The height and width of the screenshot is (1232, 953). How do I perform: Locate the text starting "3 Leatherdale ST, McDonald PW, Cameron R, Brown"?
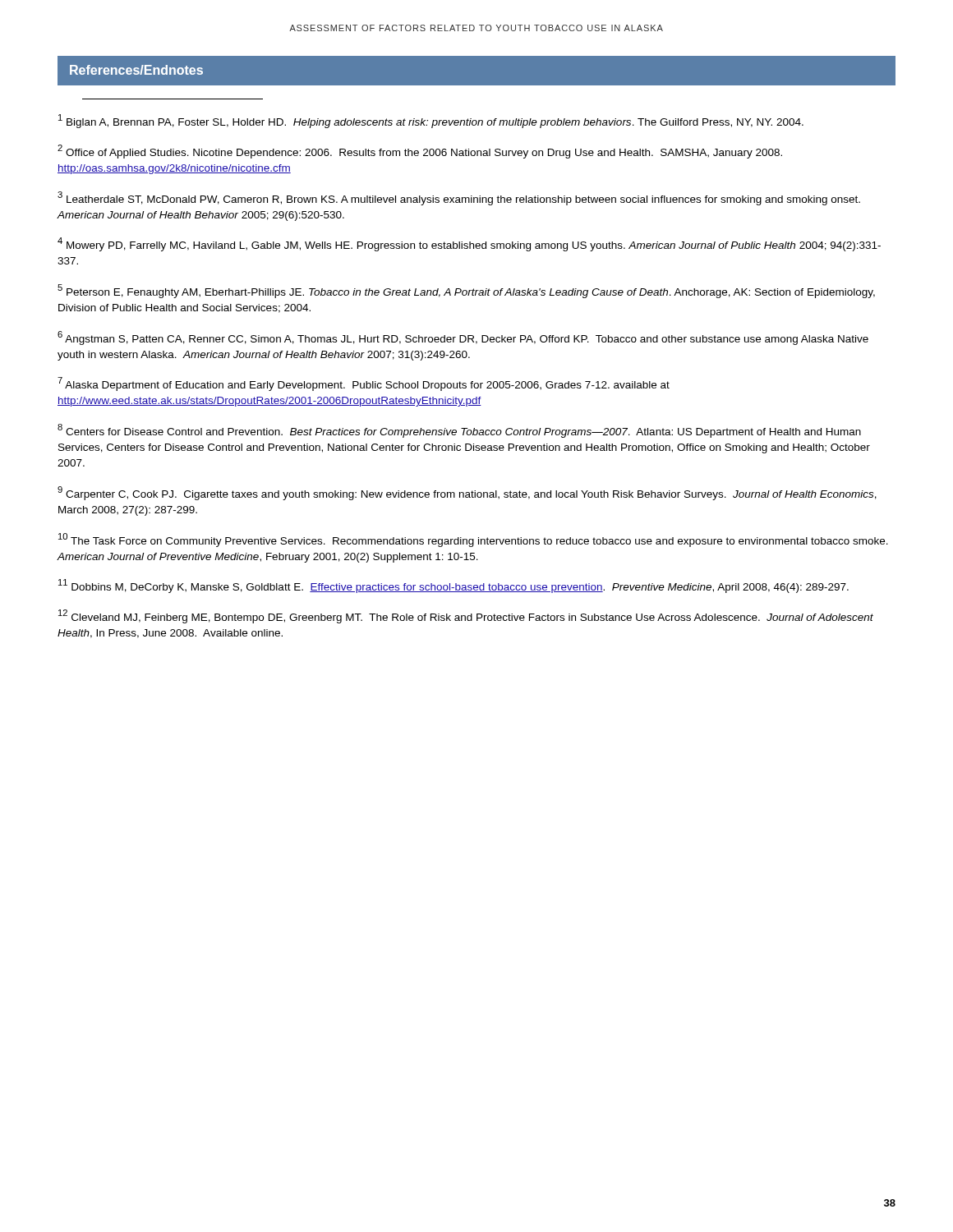[x=459, y=205]
